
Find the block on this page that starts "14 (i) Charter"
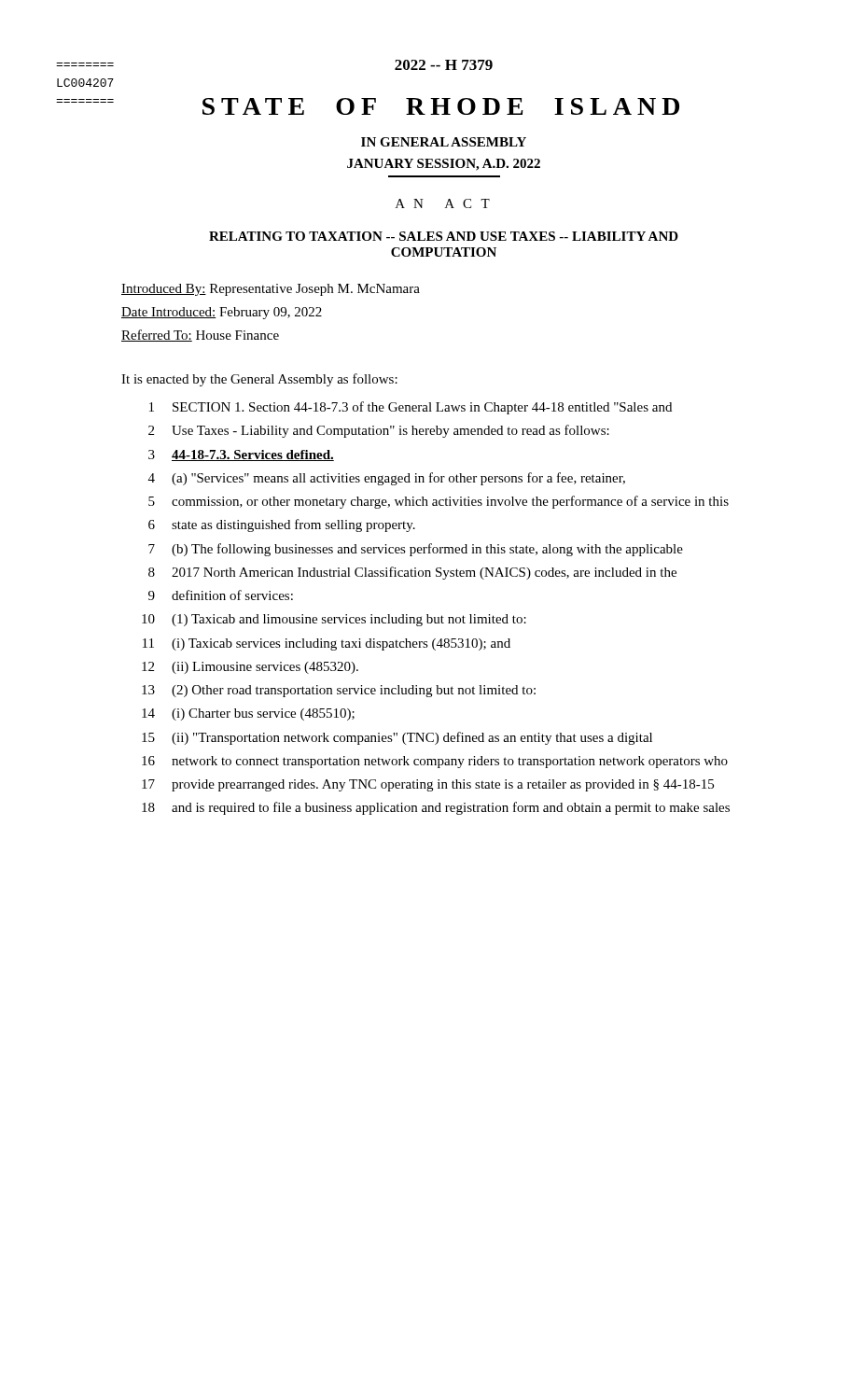point(248,714)
